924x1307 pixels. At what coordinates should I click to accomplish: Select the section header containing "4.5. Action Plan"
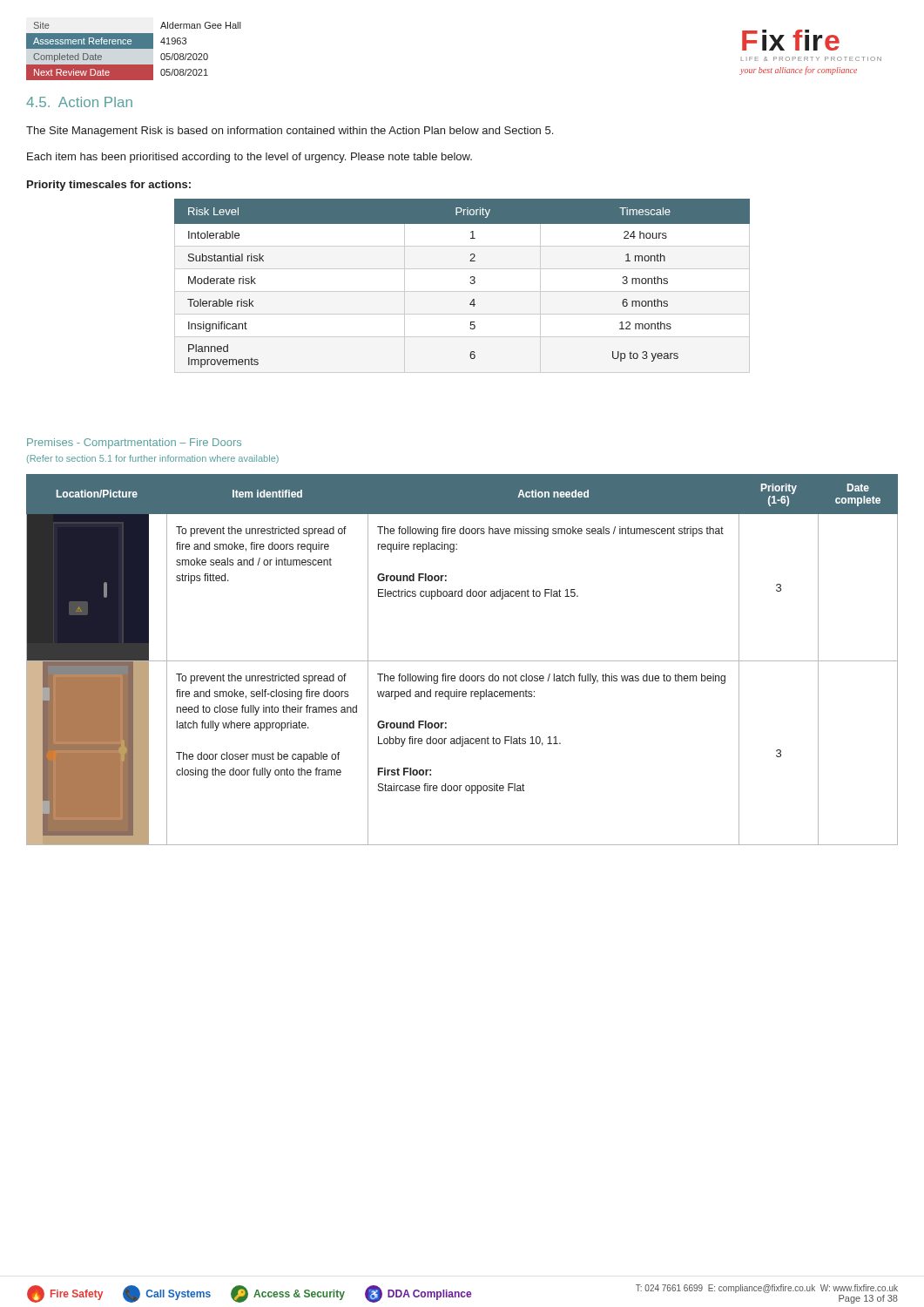tap(80, 102)
